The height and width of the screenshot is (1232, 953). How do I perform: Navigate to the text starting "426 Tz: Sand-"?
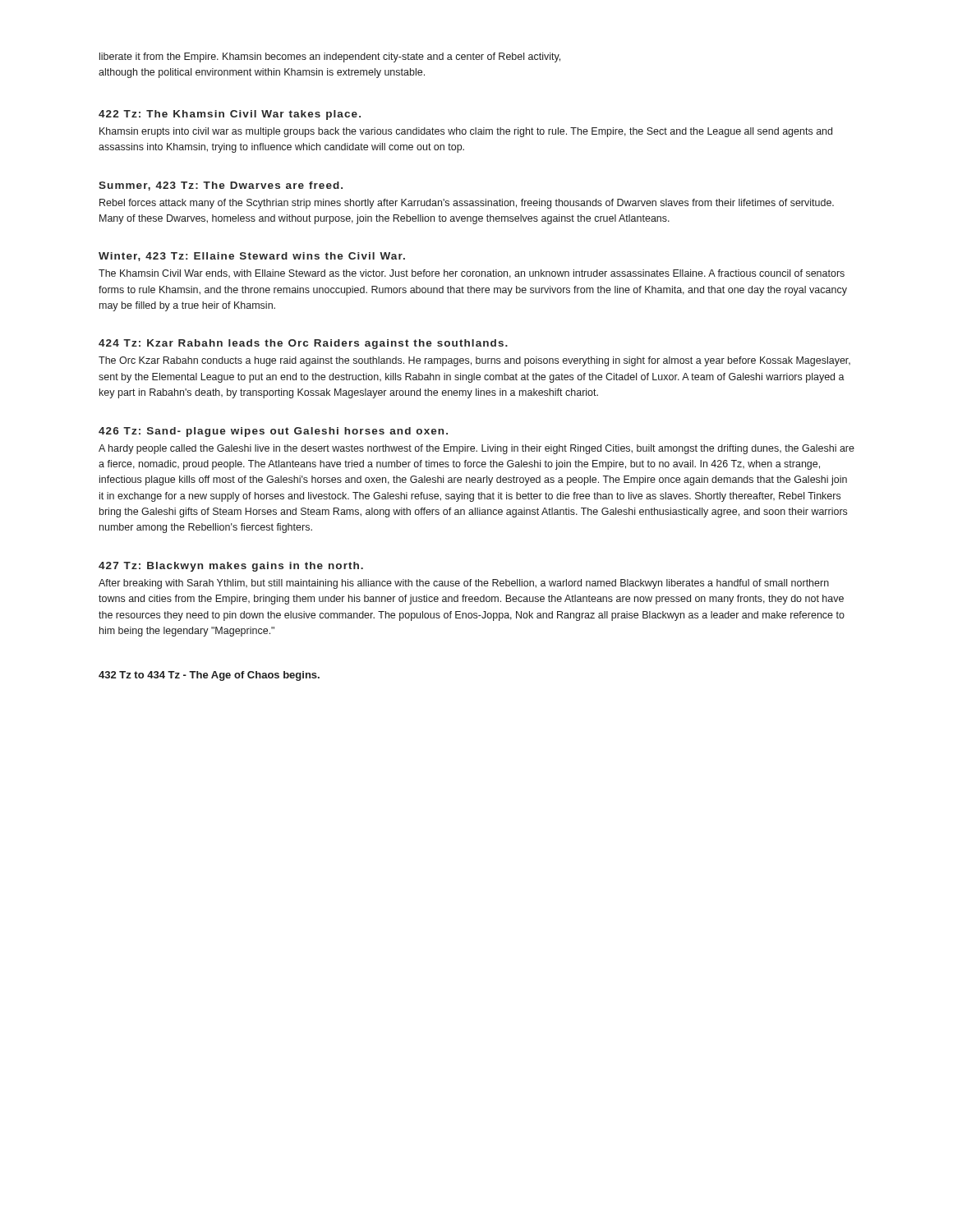pos(274,430)
